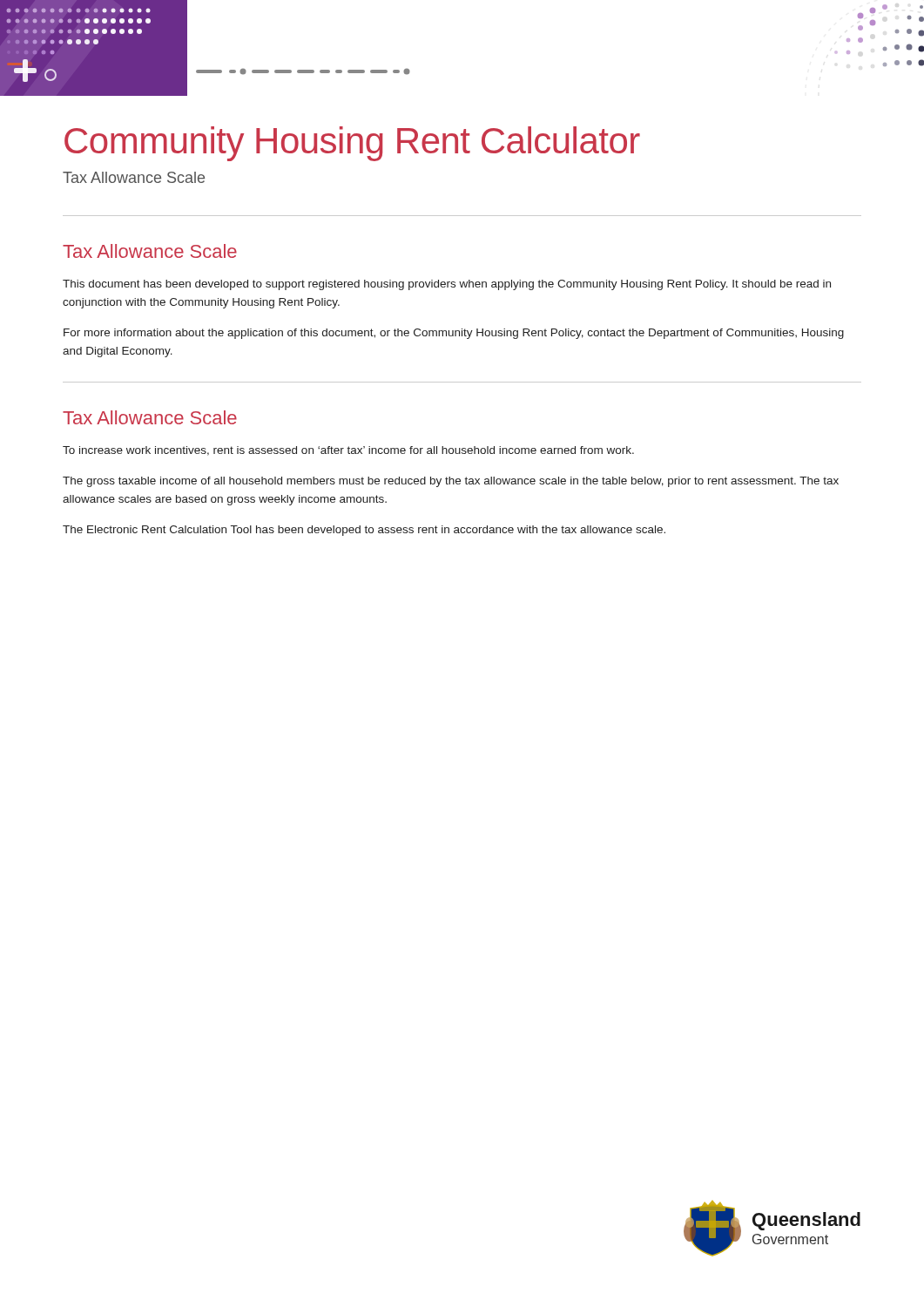
Task: Select the logo
Action: pos(772,1229)
